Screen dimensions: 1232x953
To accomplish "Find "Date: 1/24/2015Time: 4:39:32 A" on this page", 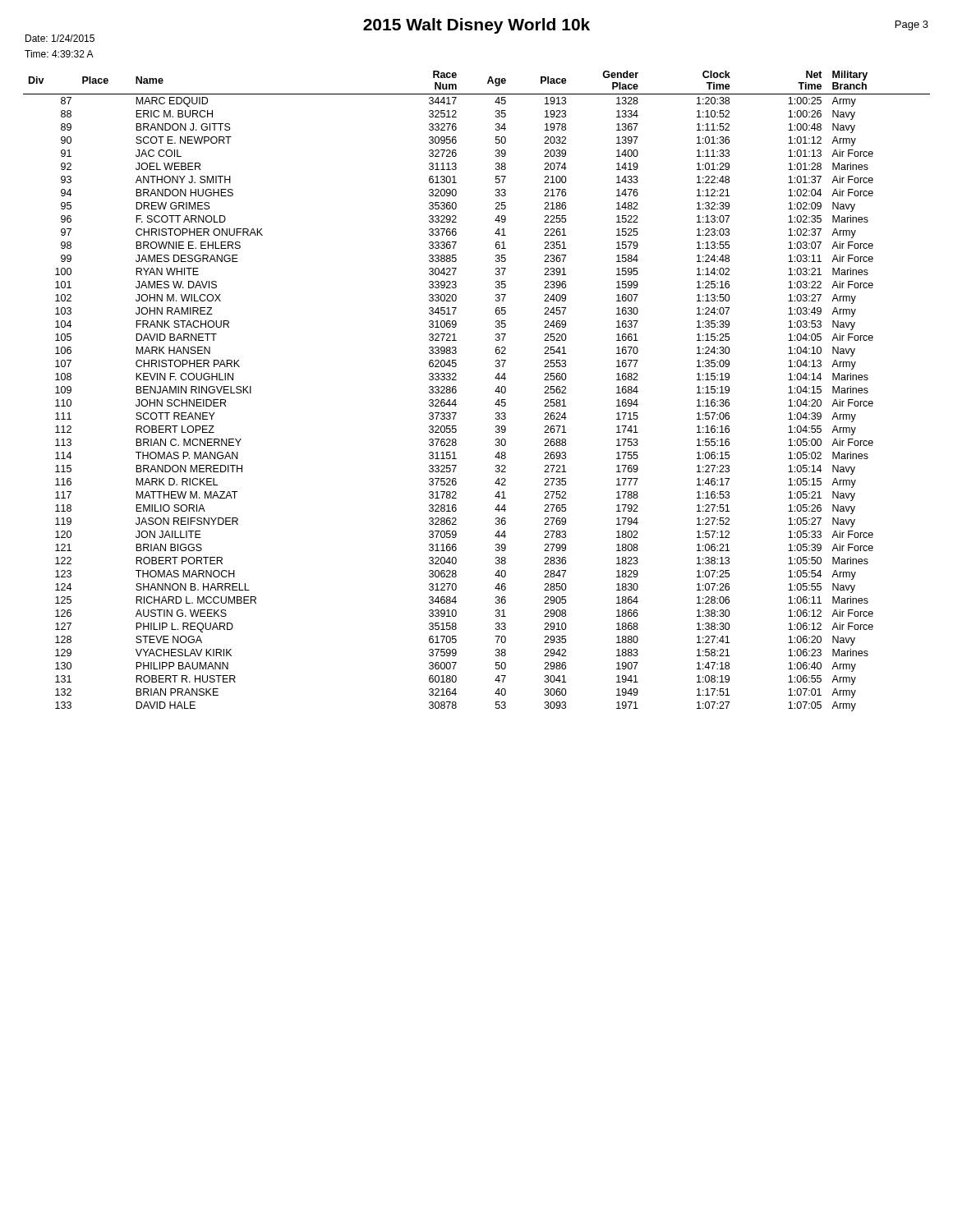I will [60, 47].
